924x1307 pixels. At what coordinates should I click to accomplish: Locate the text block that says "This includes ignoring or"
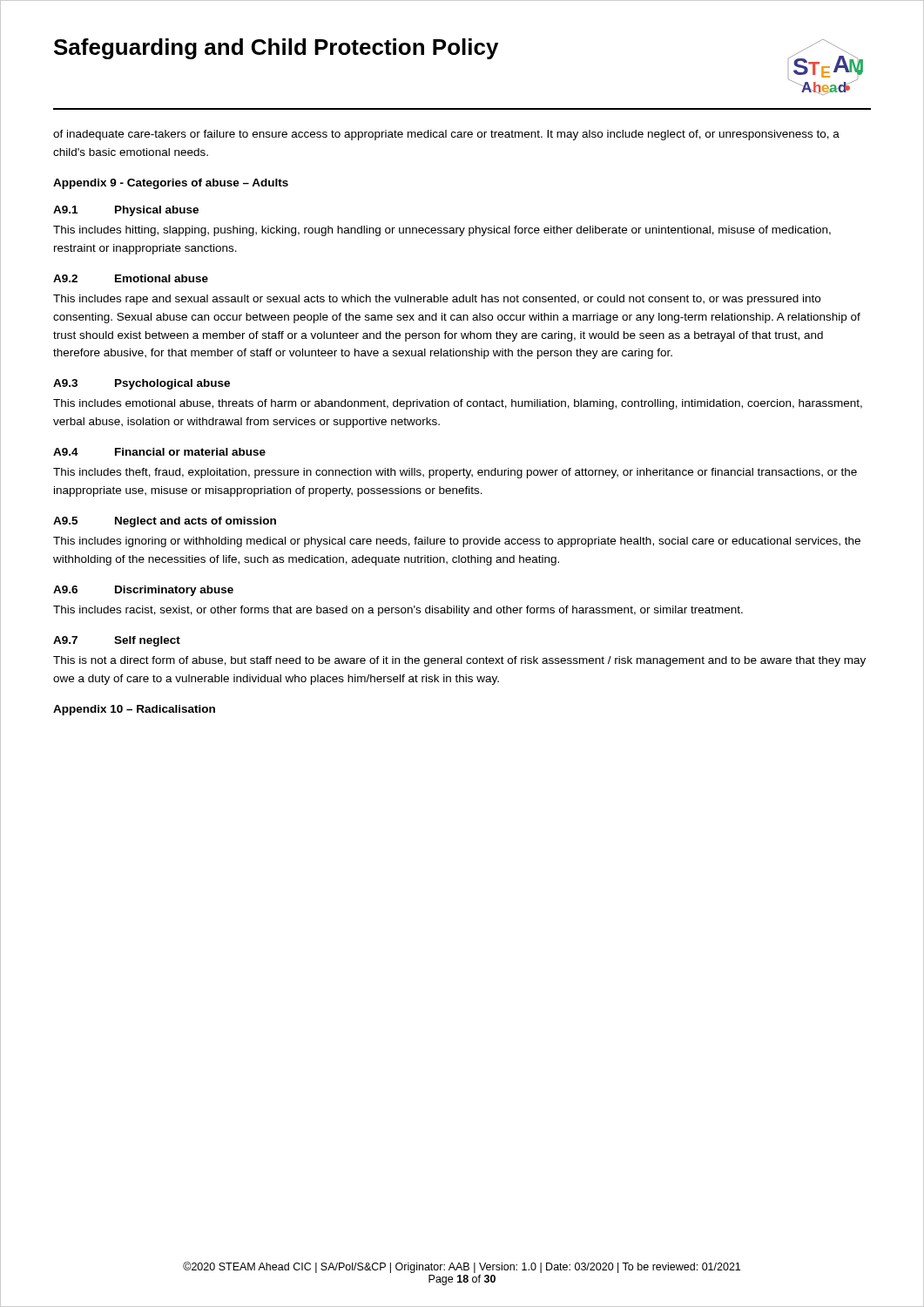(x=457, y=550)
